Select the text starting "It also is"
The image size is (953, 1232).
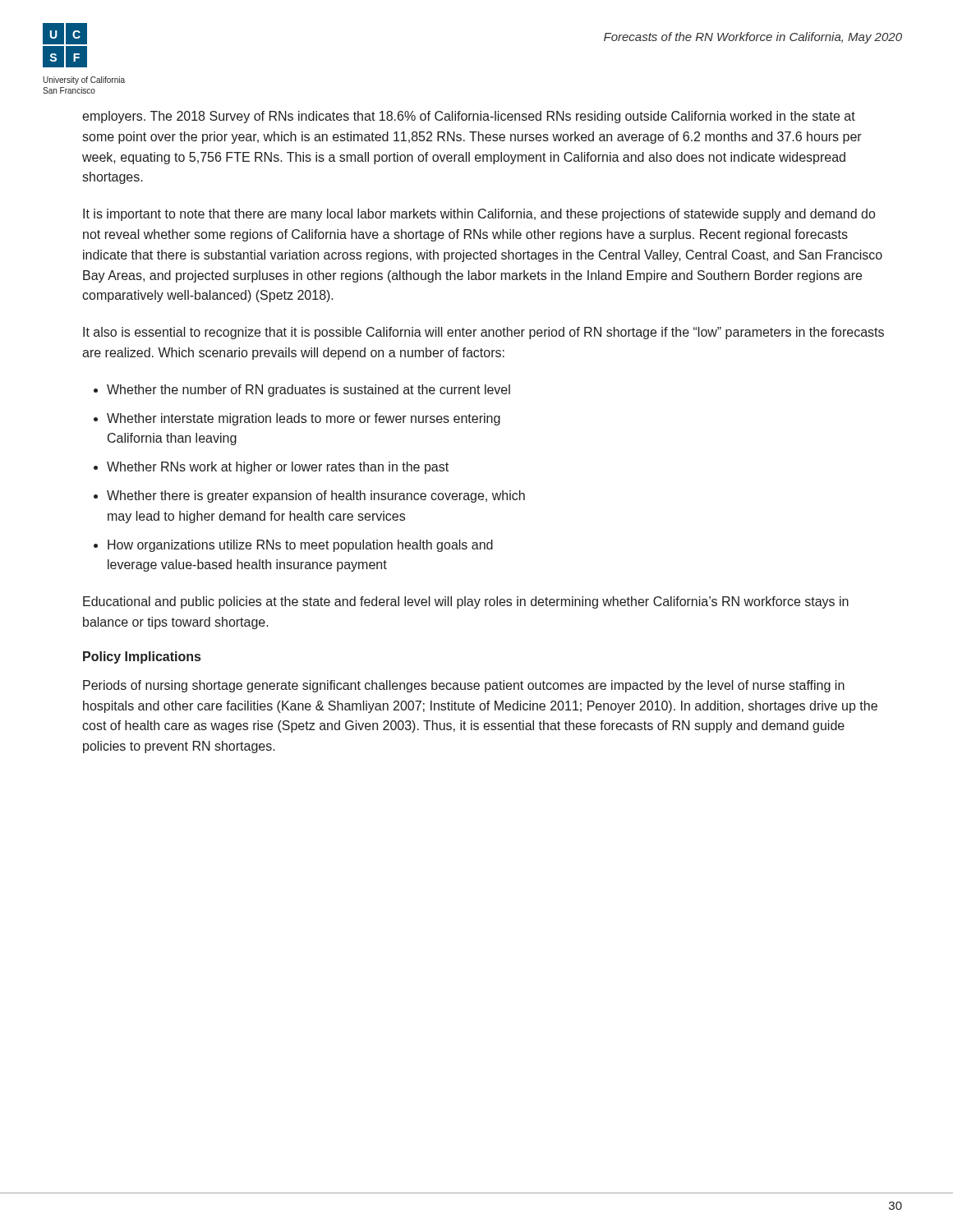[483, 343]
